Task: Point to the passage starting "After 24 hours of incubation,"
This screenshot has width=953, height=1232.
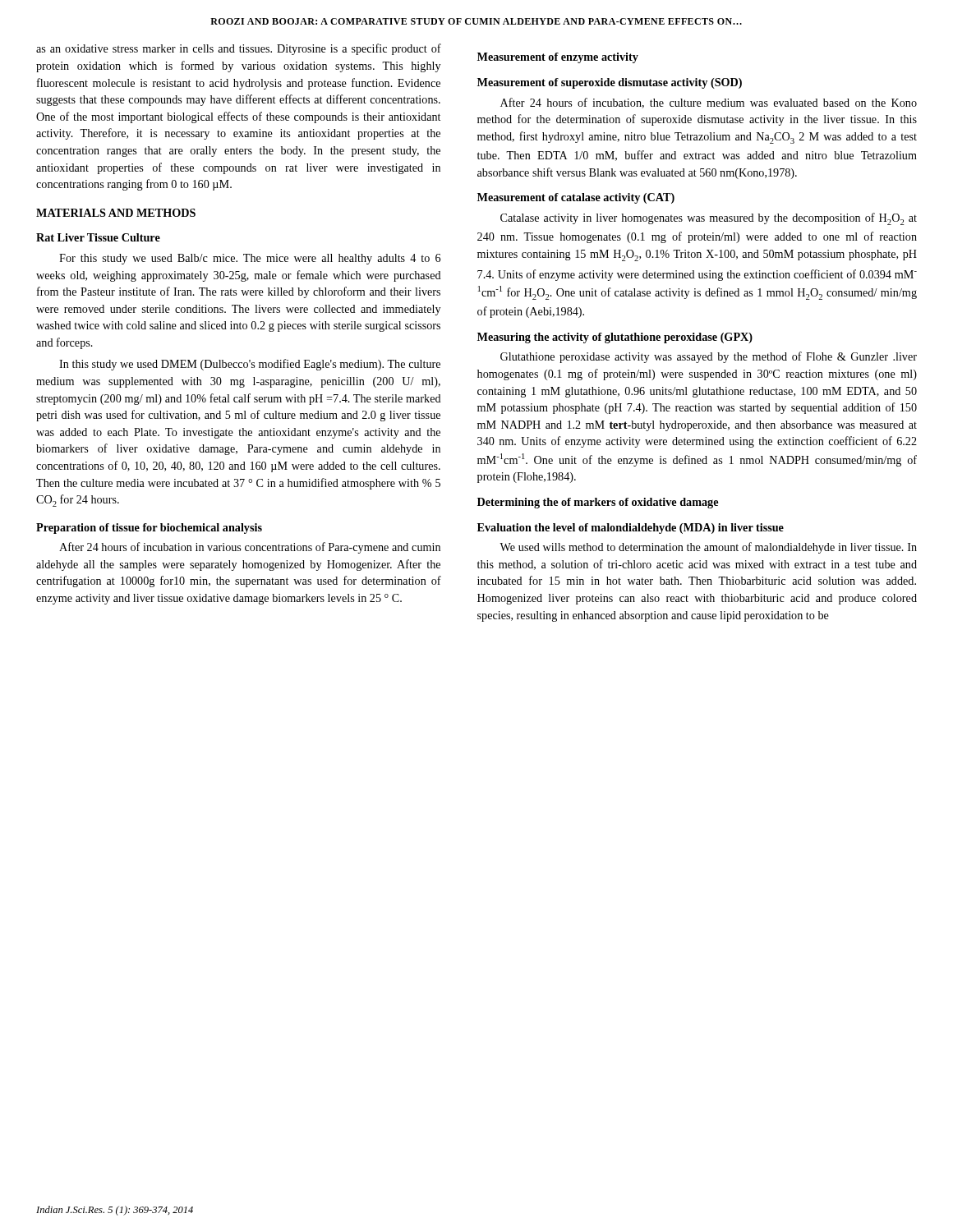Action: pyautogui.click(x=697, y=137)
